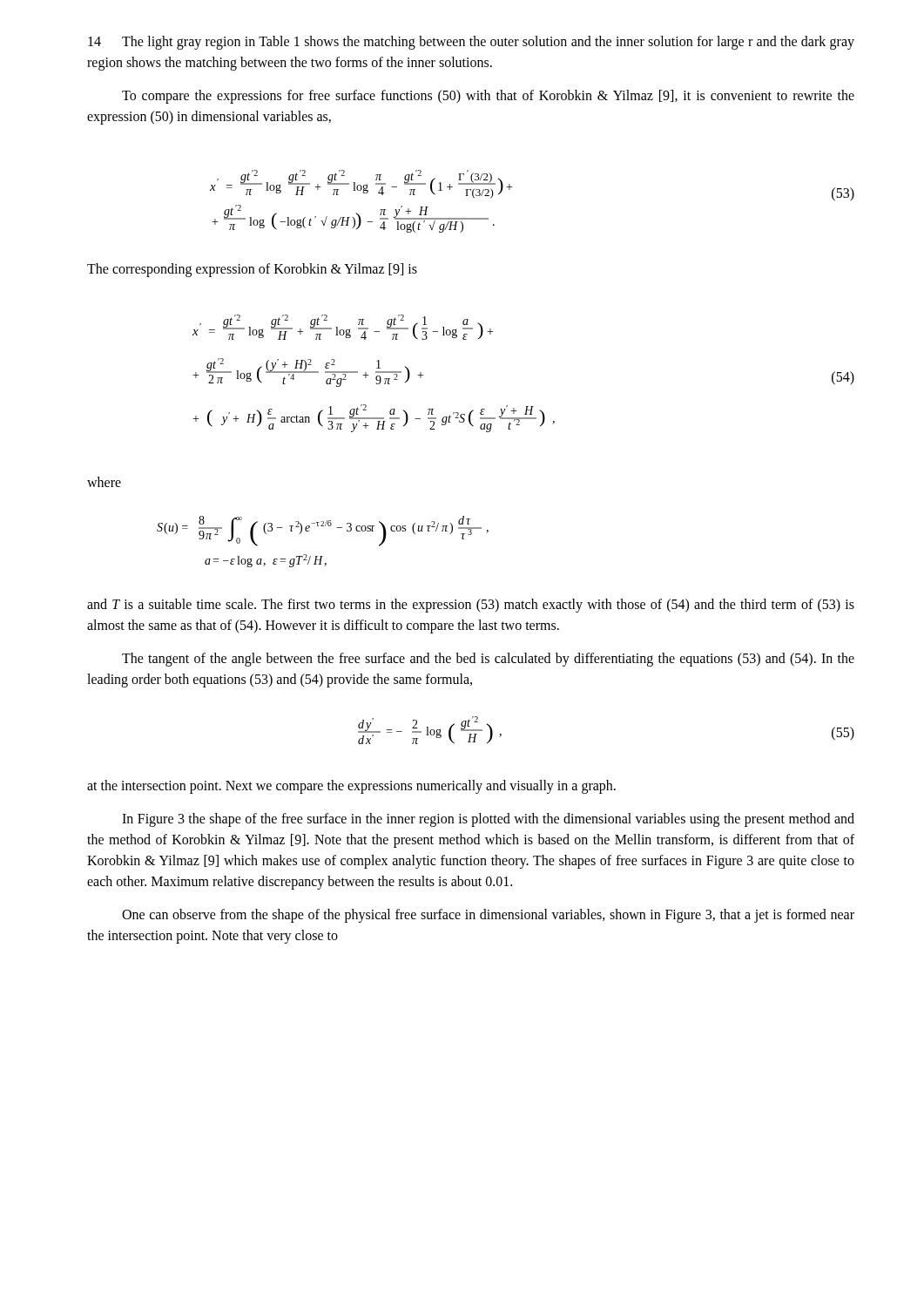Find the block on this page that starts "To compare the expressions for free surface"
Image resolution: width=924 pixels, height=1307 pixels.
click(471, 106)
